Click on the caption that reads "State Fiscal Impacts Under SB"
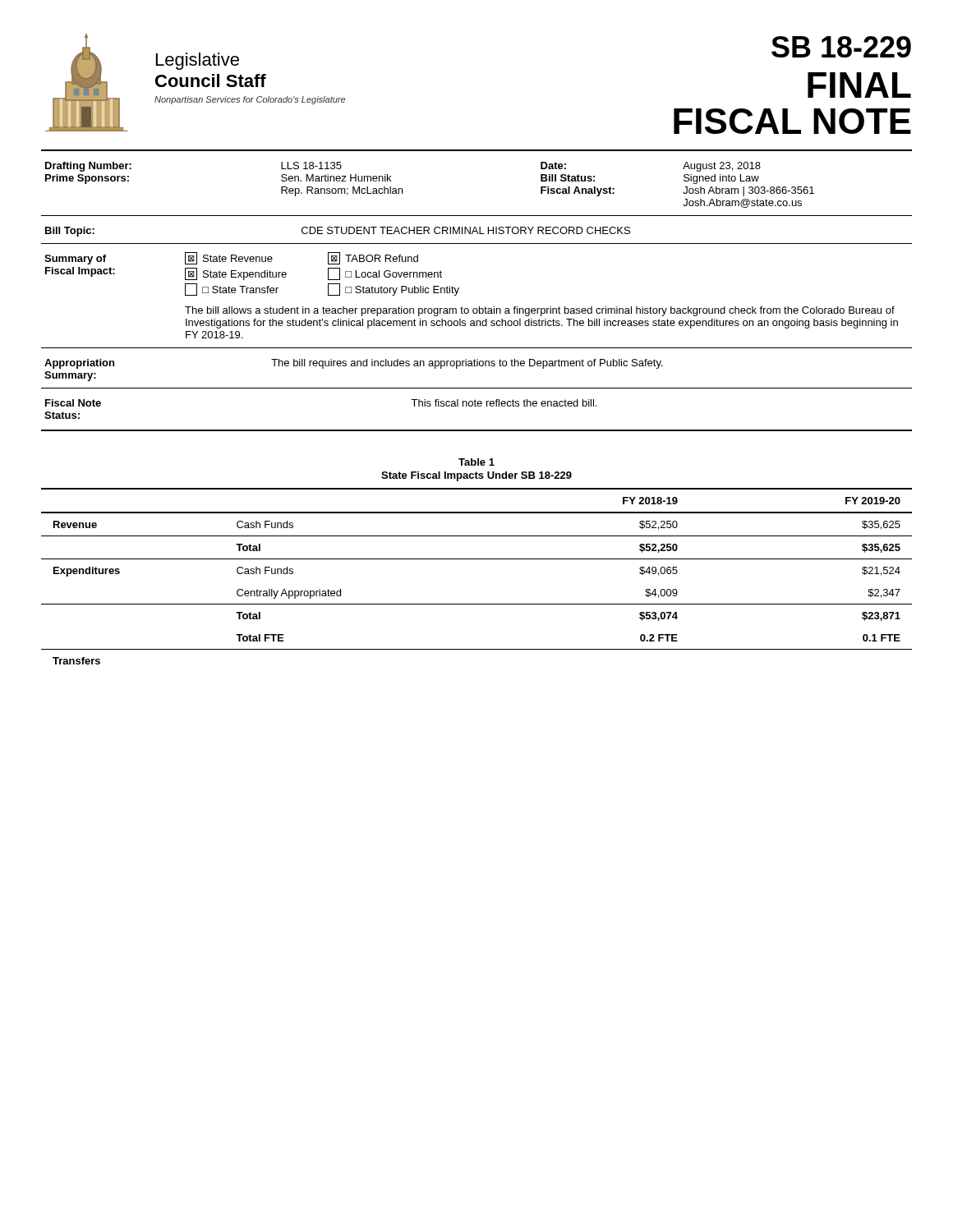 pos(476,475)
